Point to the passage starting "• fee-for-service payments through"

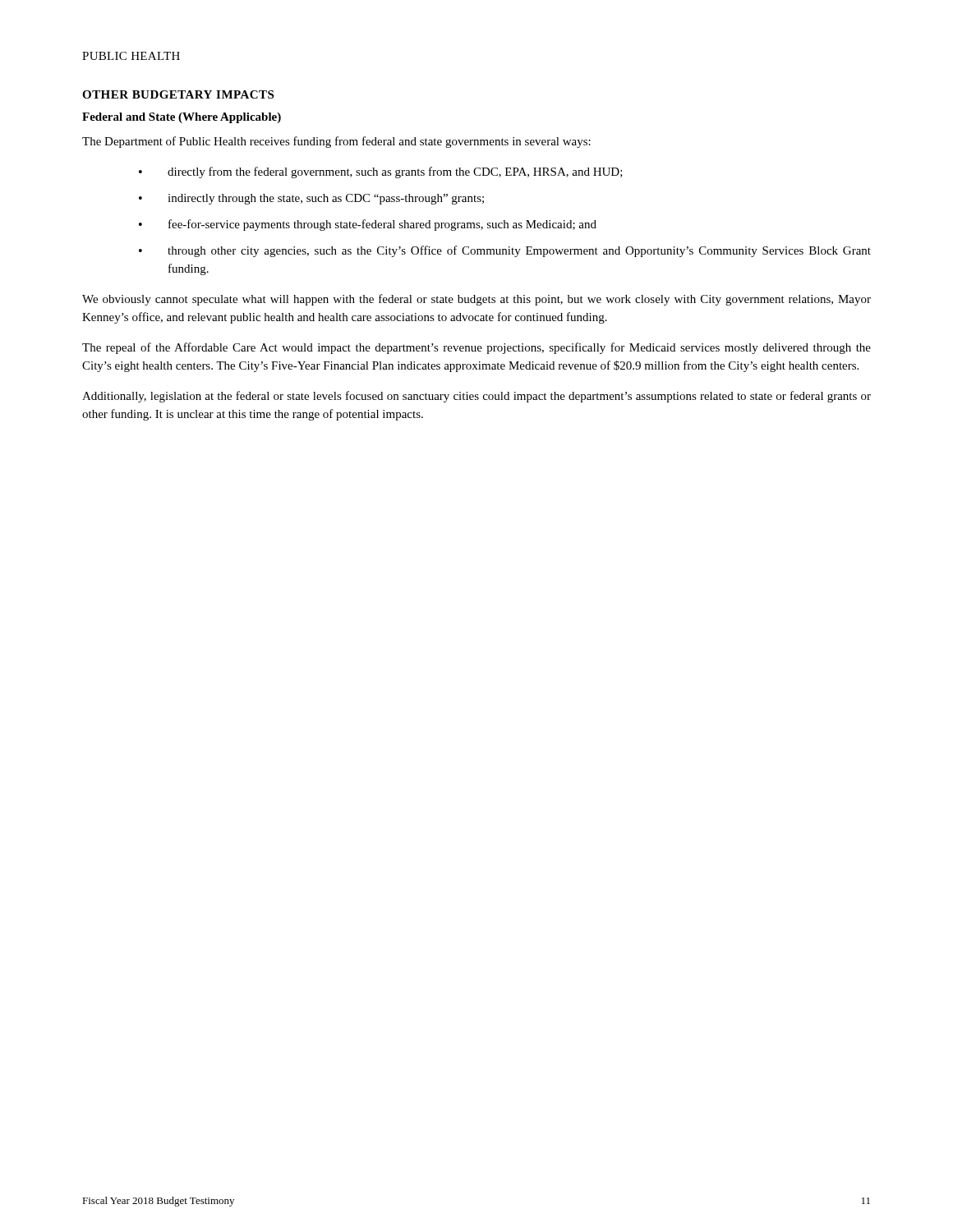[501, 225]
